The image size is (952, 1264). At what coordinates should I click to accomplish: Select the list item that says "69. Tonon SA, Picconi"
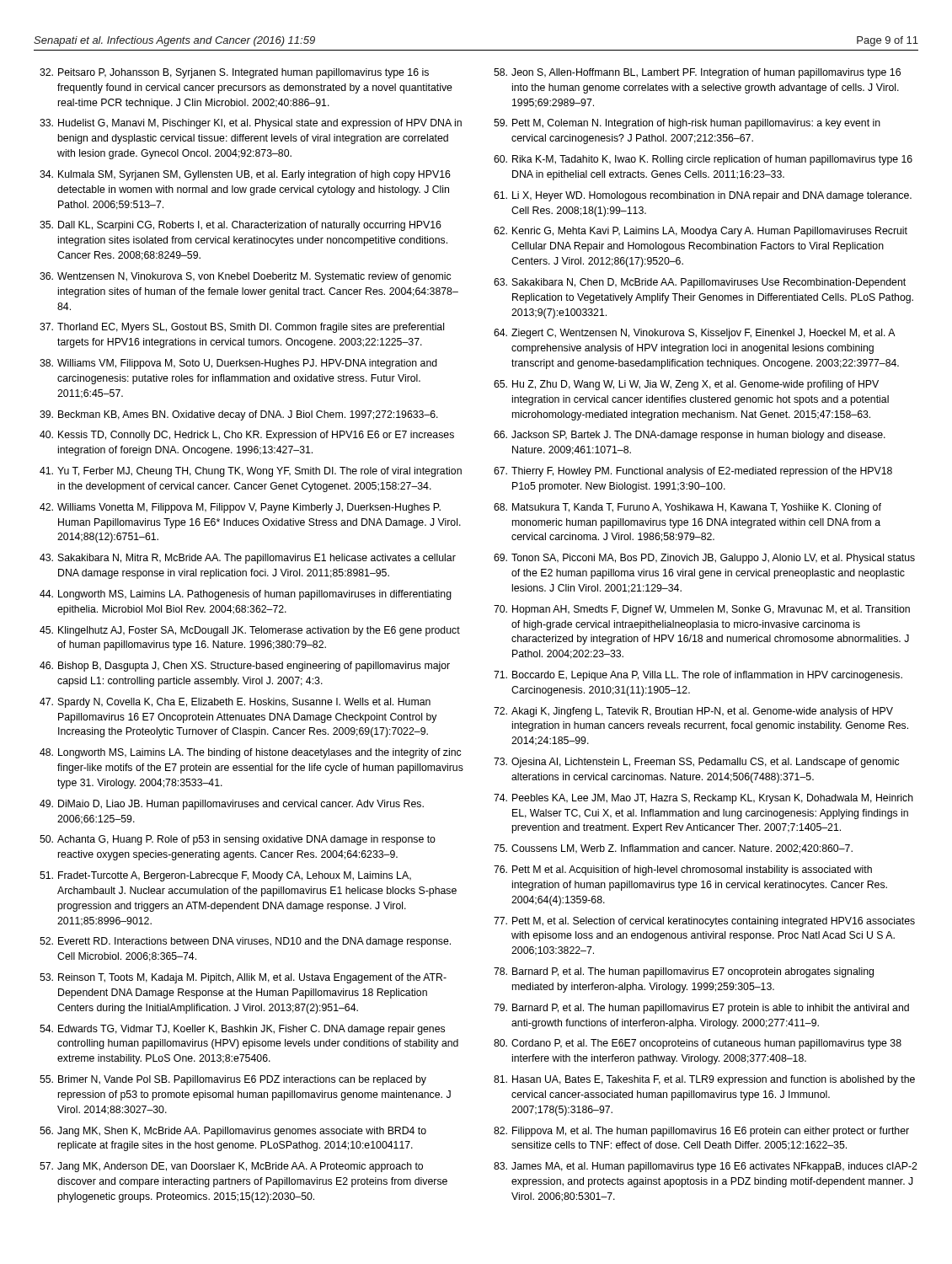tap(703, 574)
